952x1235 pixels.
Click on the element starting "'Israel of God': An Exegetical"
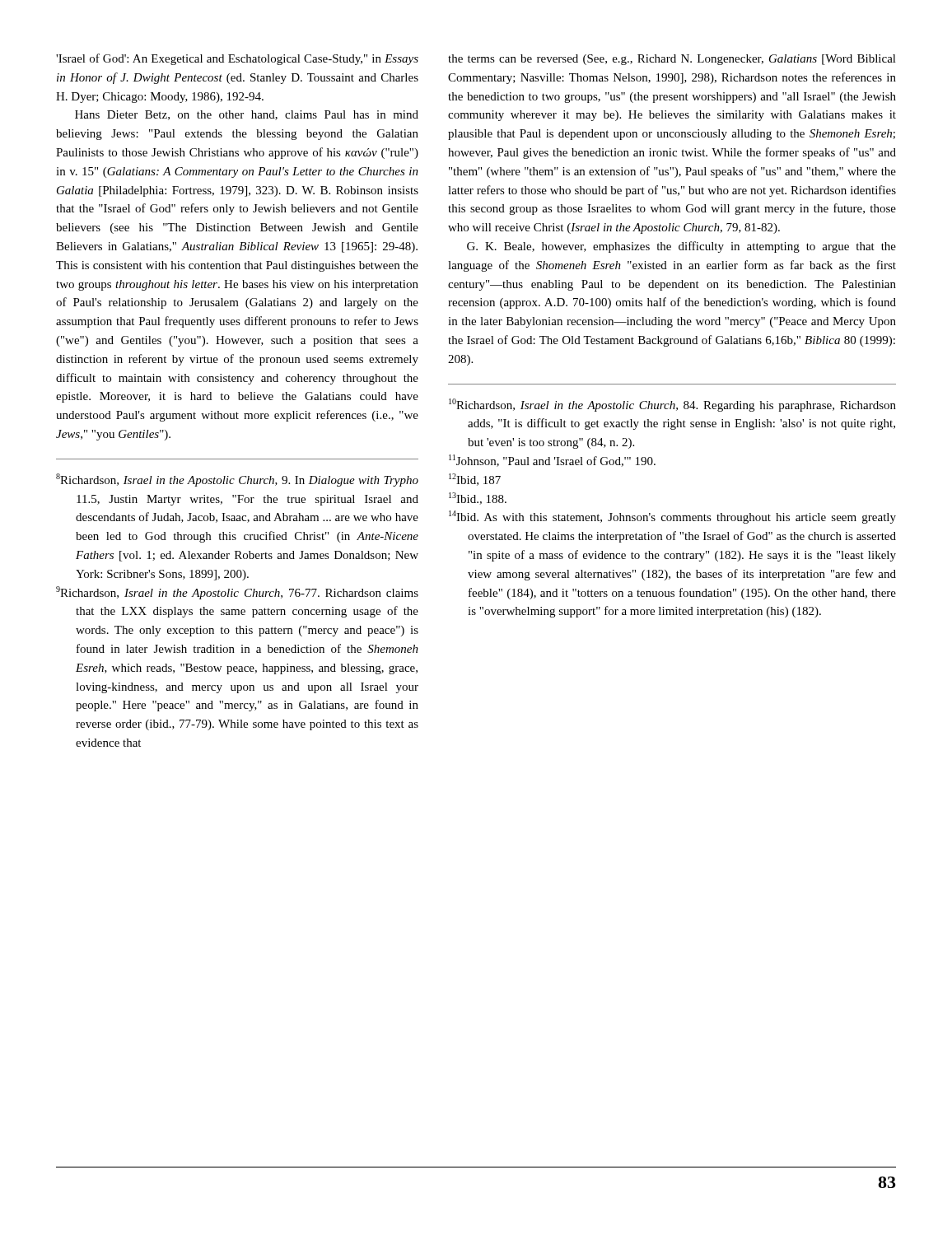tap(237, 247)
